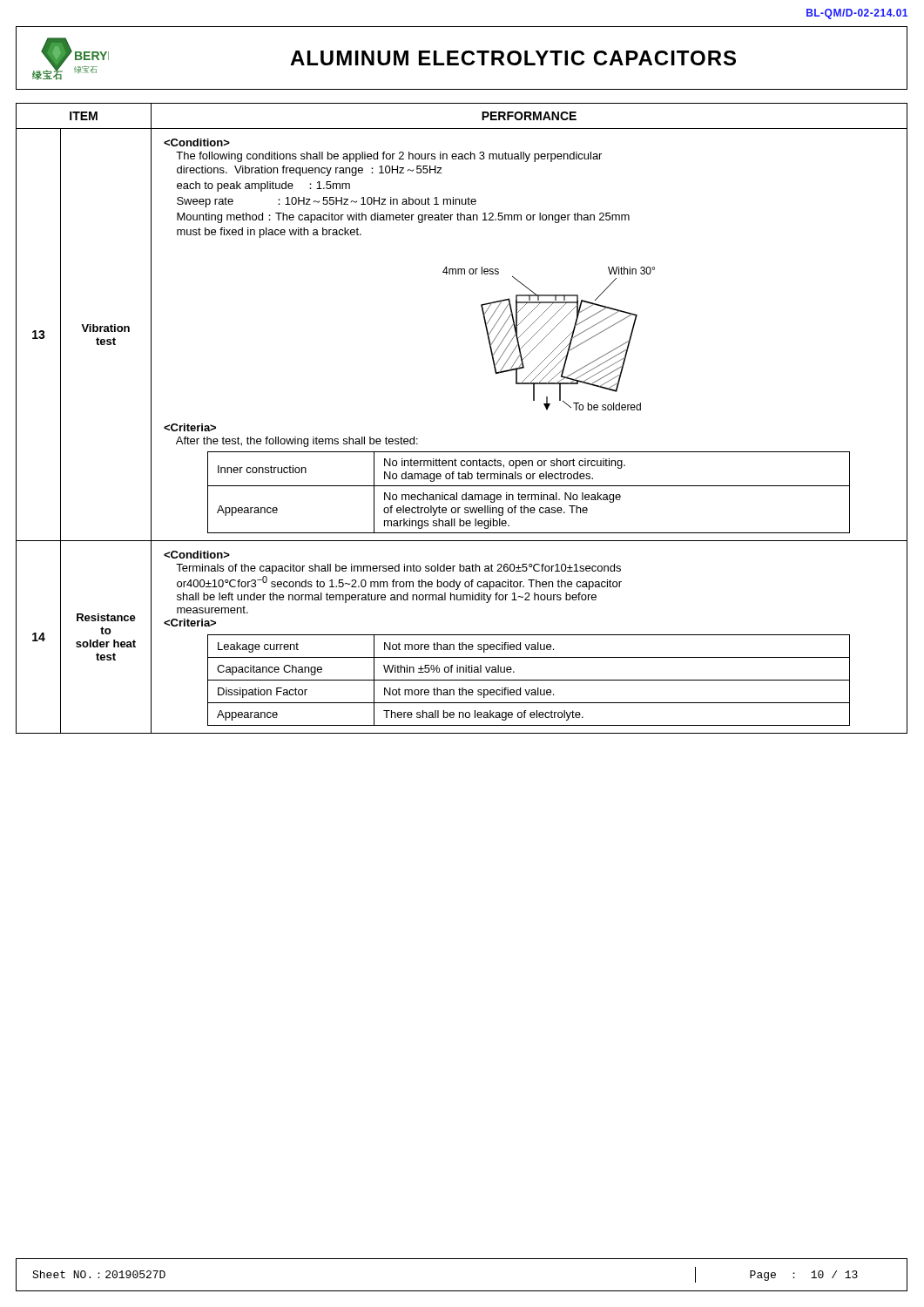Find the title
This screenshot has height=1307, width=924.
pos(462,58)
